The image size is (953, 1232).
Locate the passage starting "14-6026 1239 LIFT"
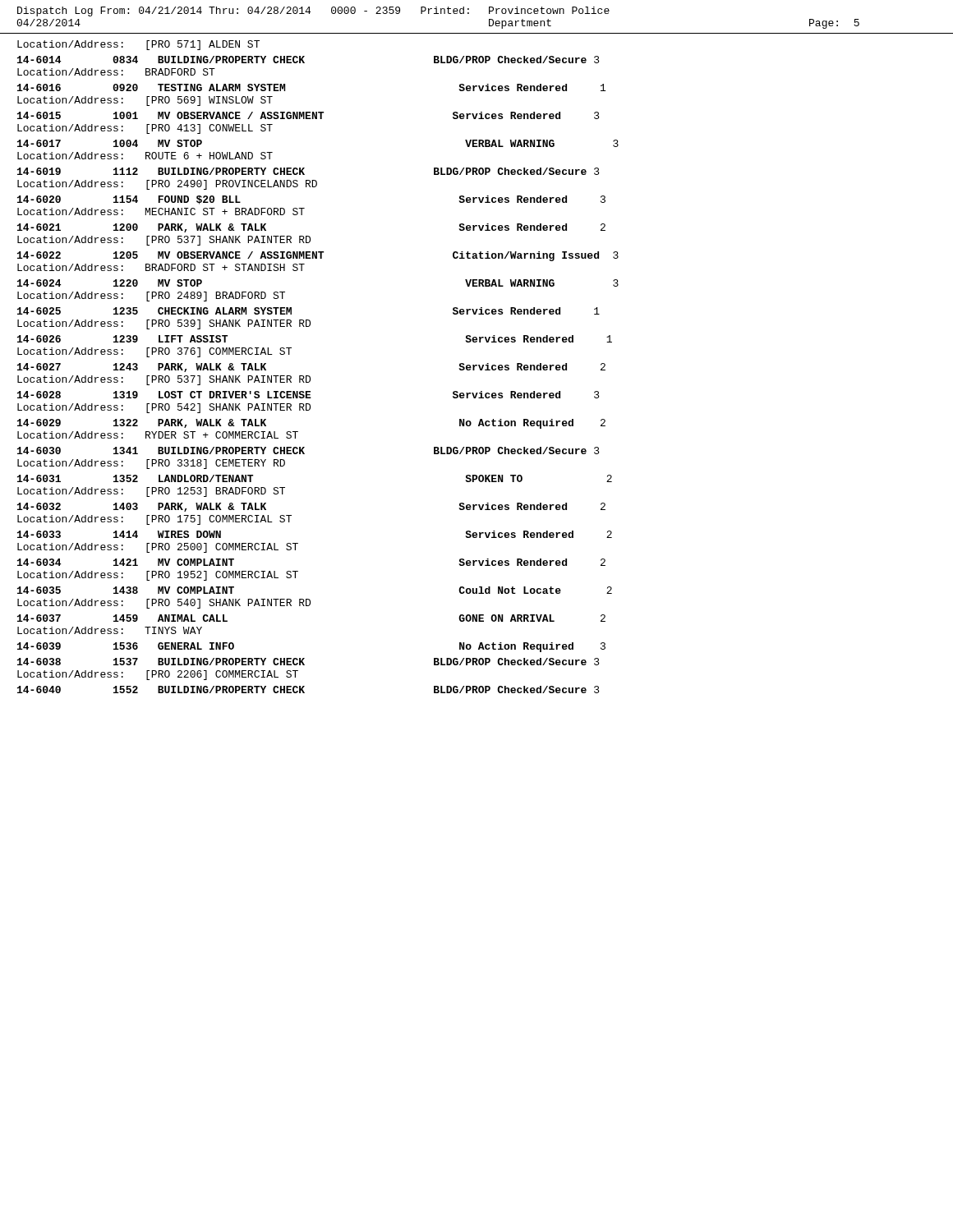[476, 346]
